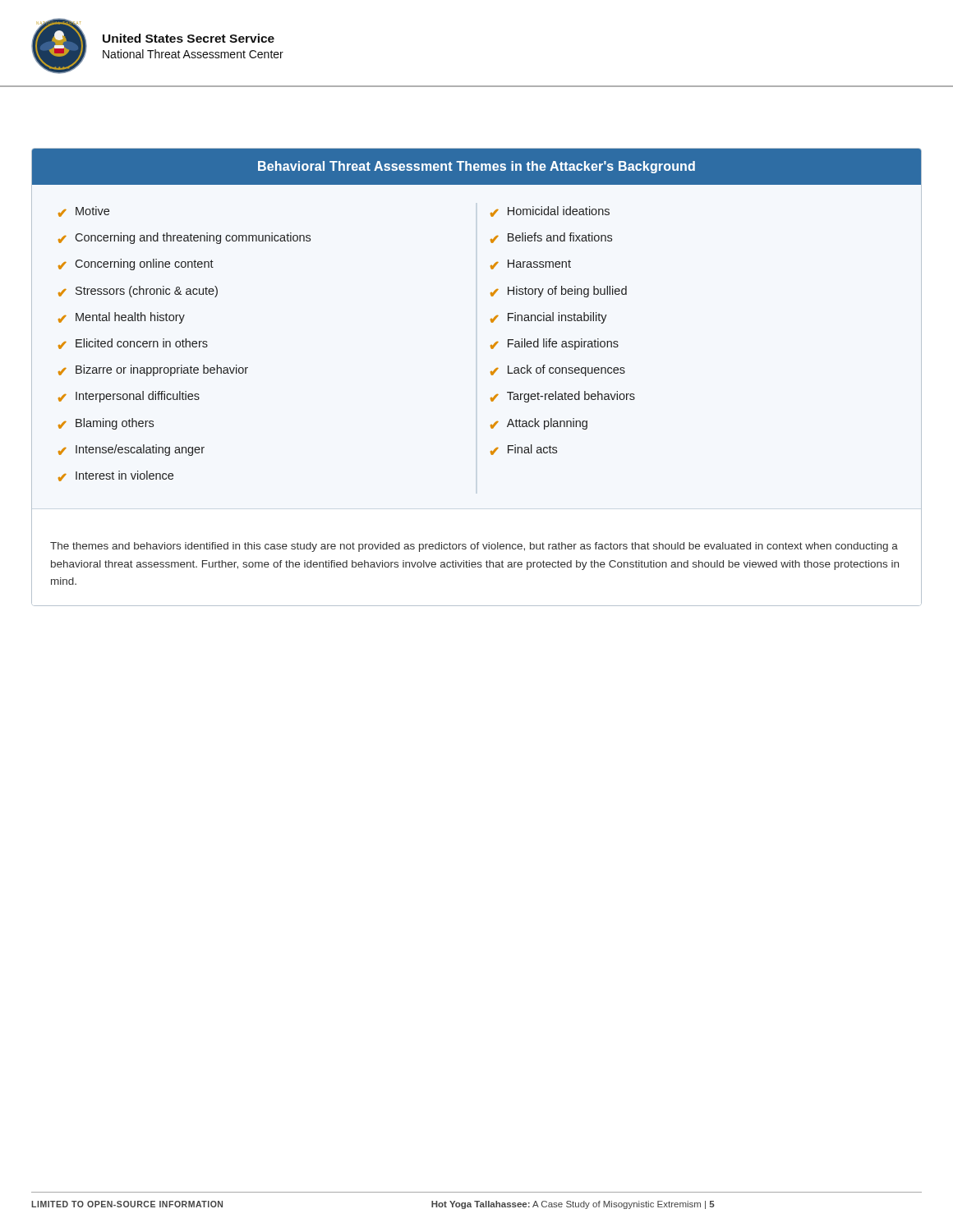Locate the text "✔Target-related behaviors"
The width and height of the screenshot is (953, 1232).
562,398
